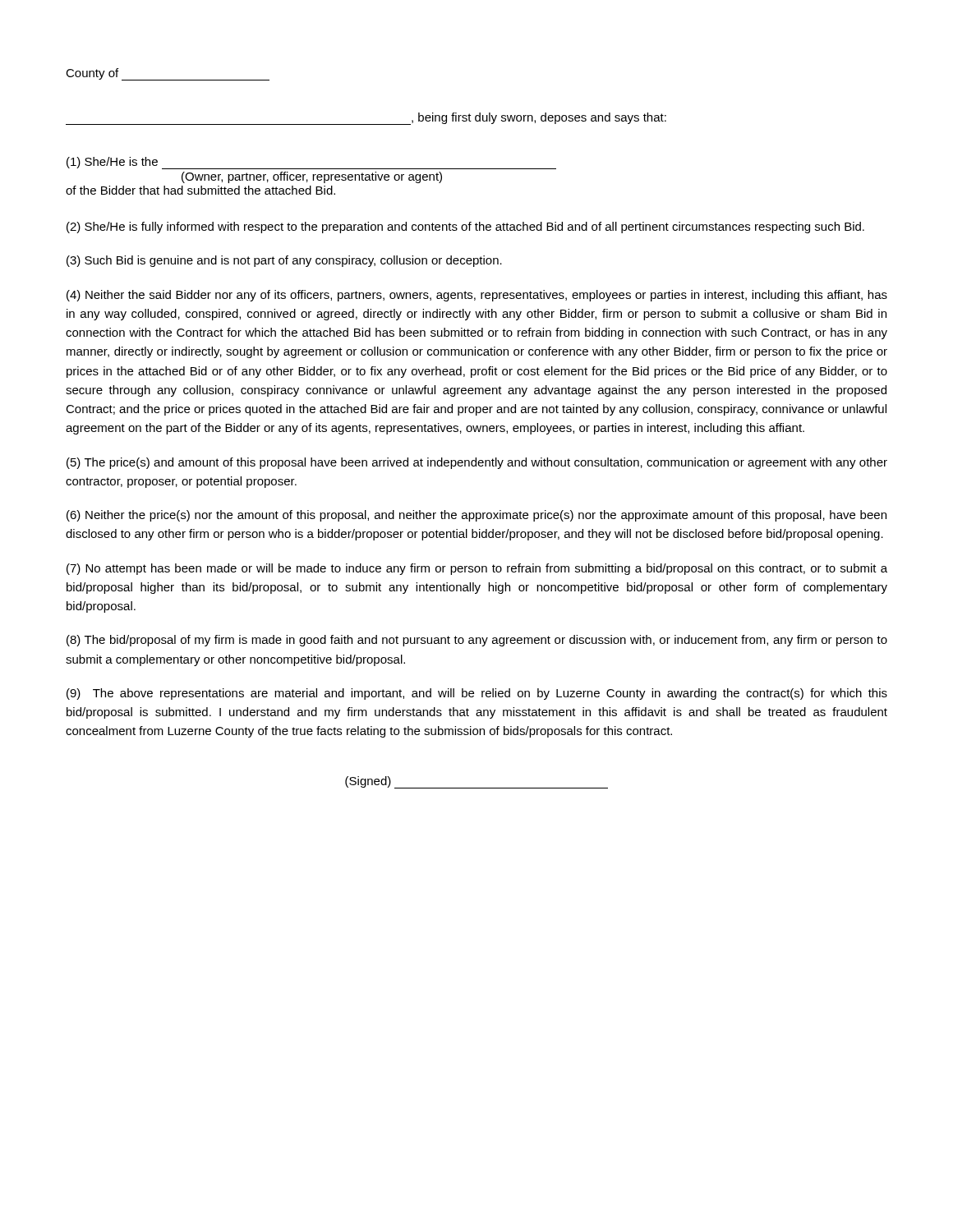
Task: Where is the passage that starts "(2) She/He is fully"?
Action: pos(465,226)
